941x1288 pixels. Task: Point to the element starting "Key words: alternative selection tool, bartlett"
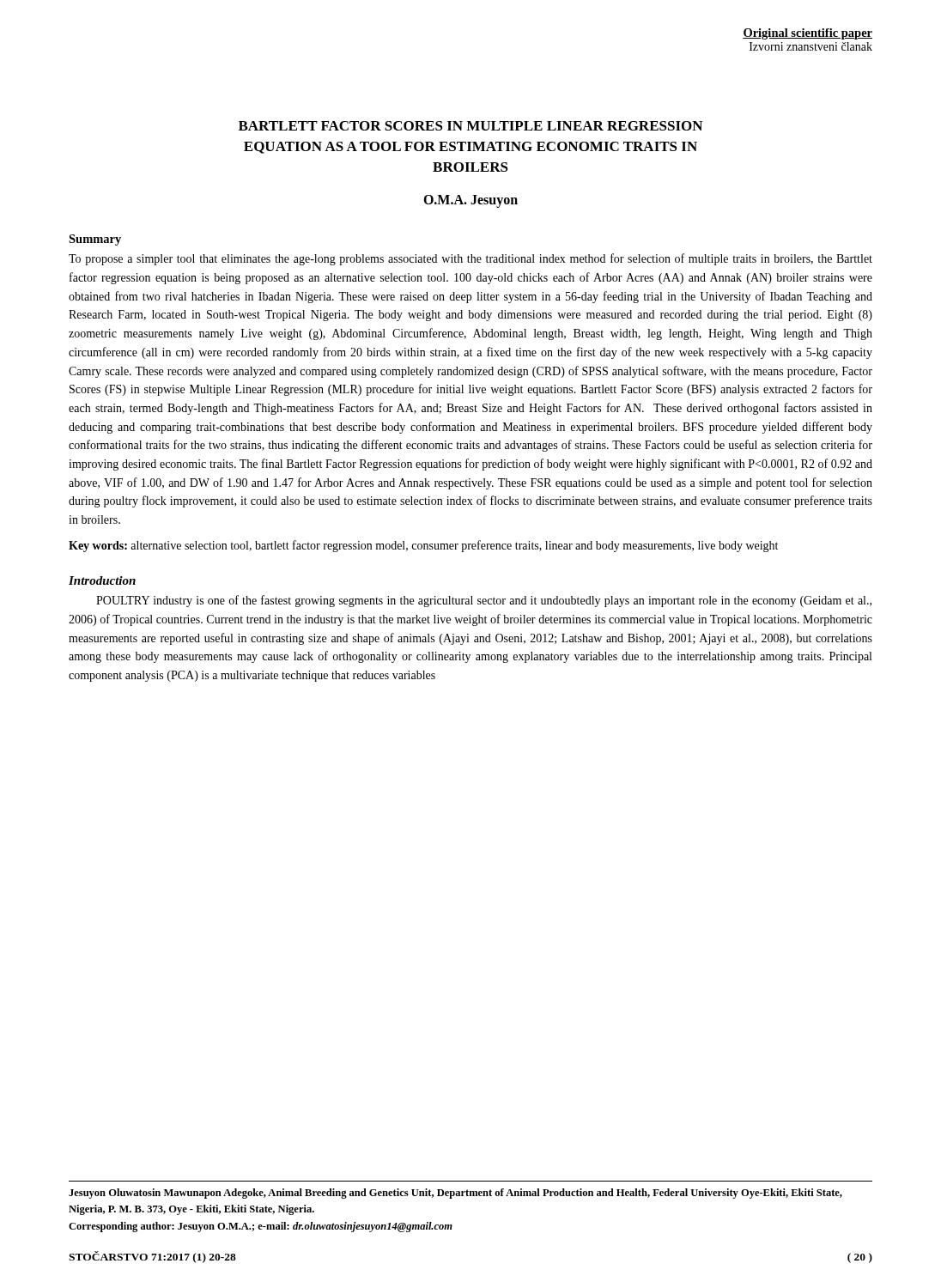(x=423, y=545)
